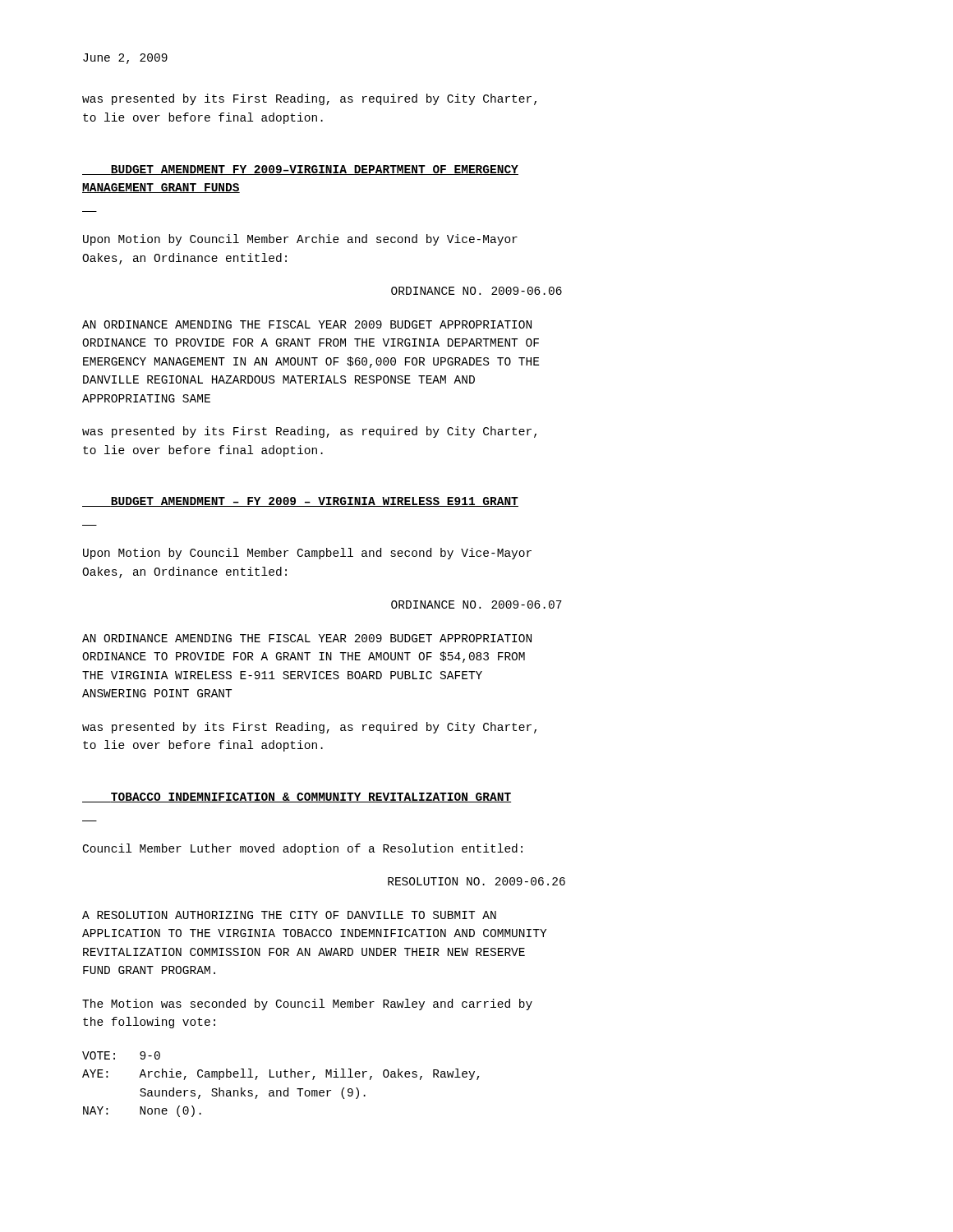Navigate to the text starting "The Motion was seconded"

307,1014
